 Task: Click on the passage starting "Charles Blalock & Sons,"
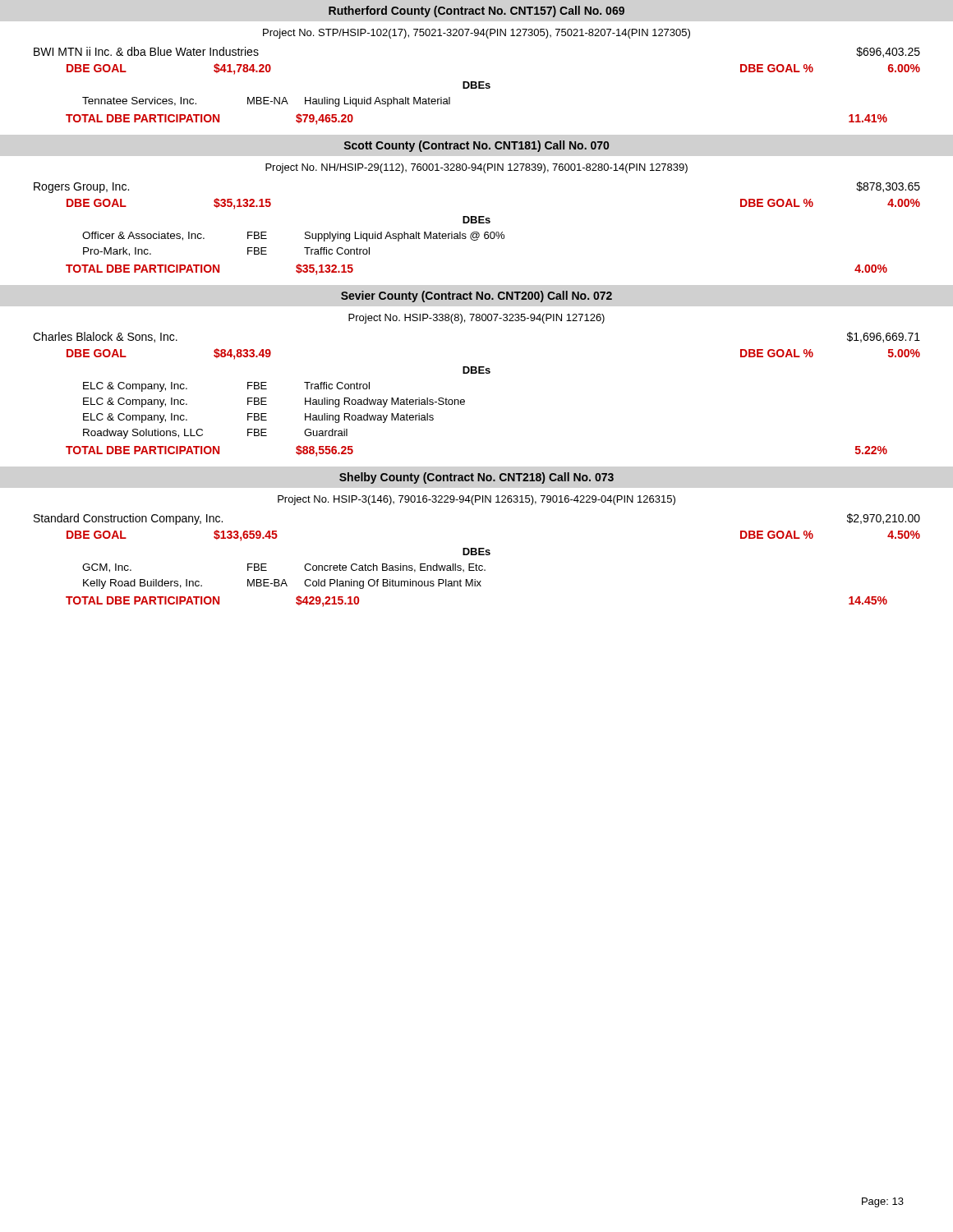[x=103, y=336]
